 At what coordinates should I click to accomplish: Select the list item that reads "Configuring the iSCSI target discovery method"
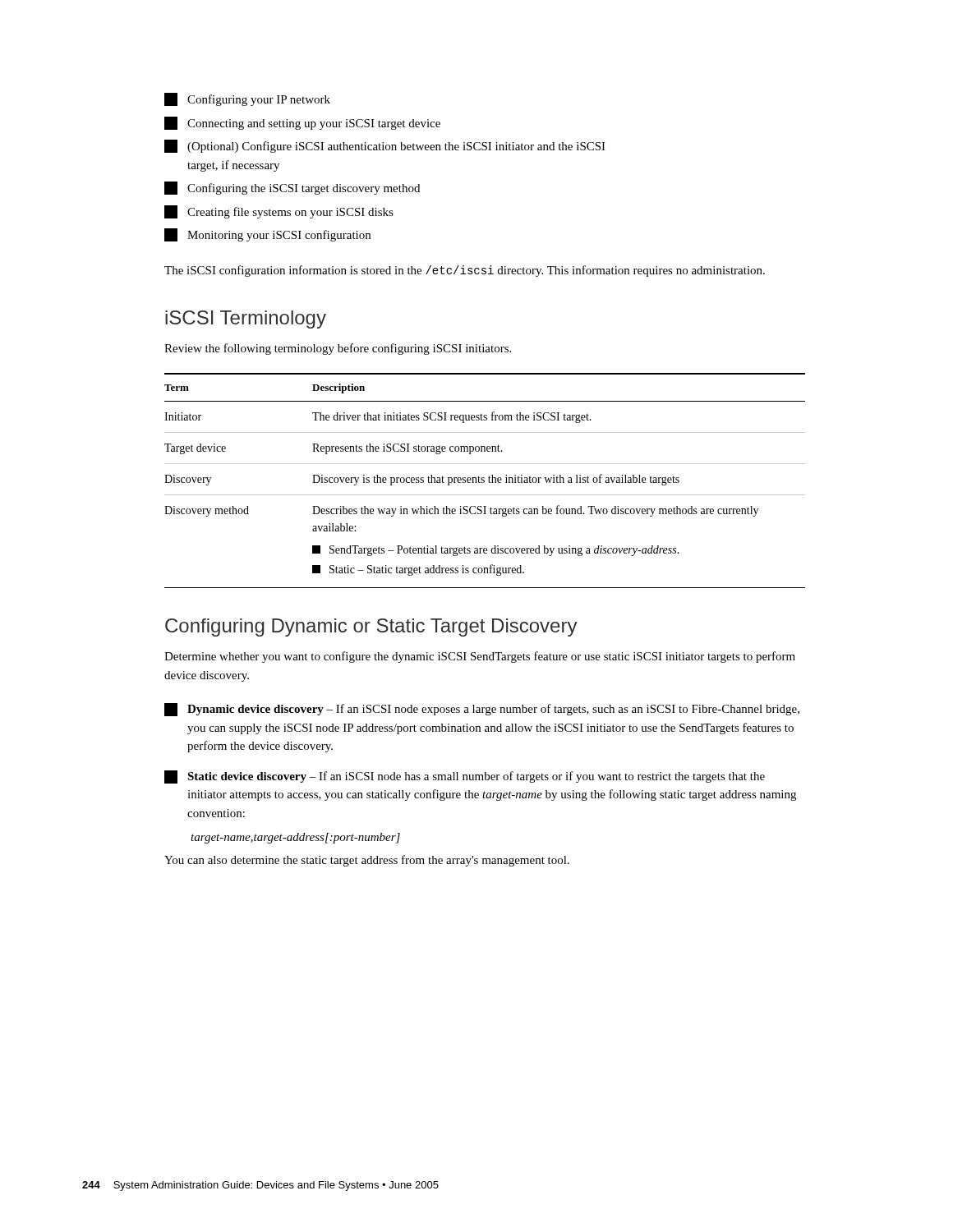[x=292, y=188]
